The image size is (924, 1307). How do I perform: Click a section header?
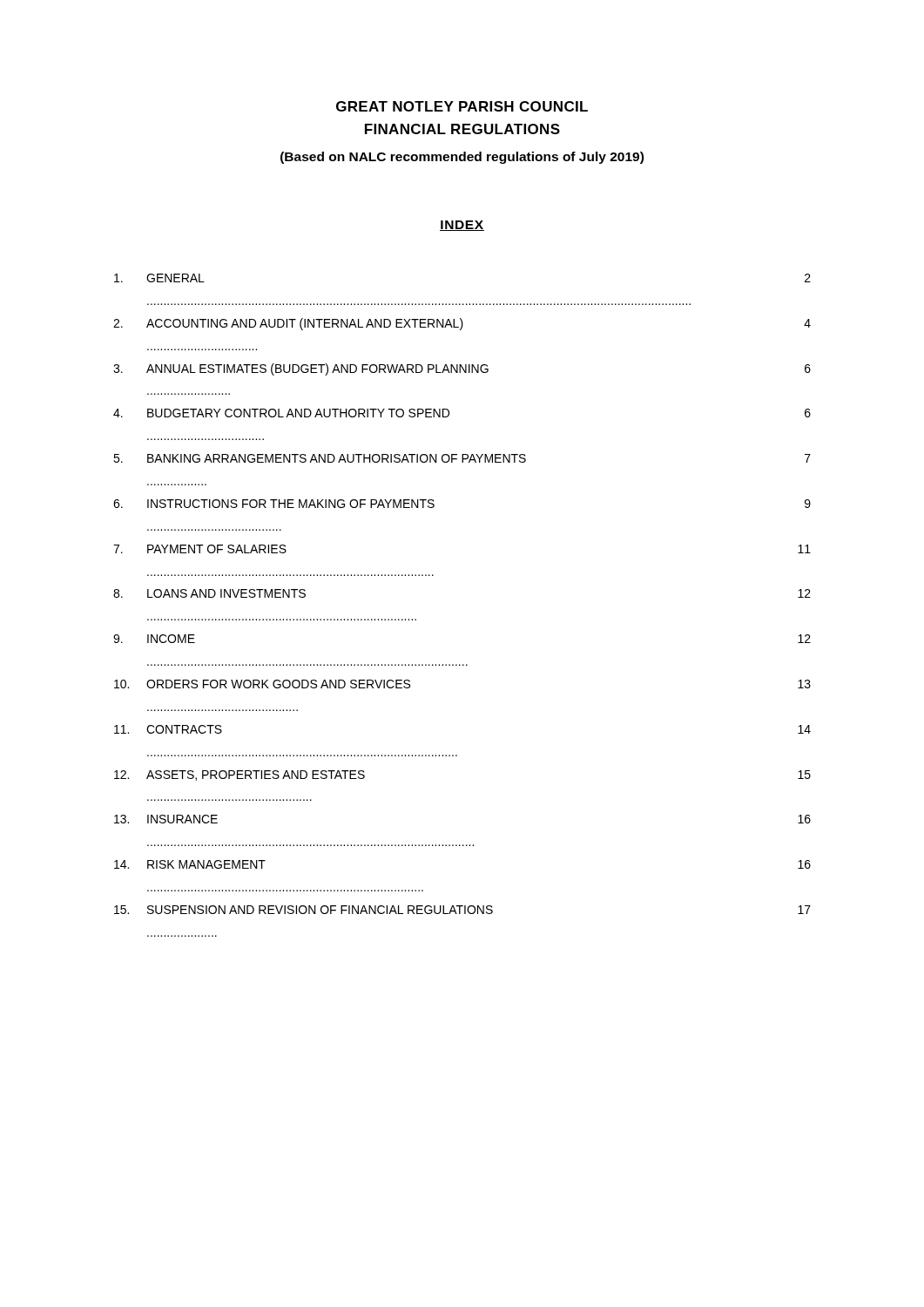click(x=462, y=224)
